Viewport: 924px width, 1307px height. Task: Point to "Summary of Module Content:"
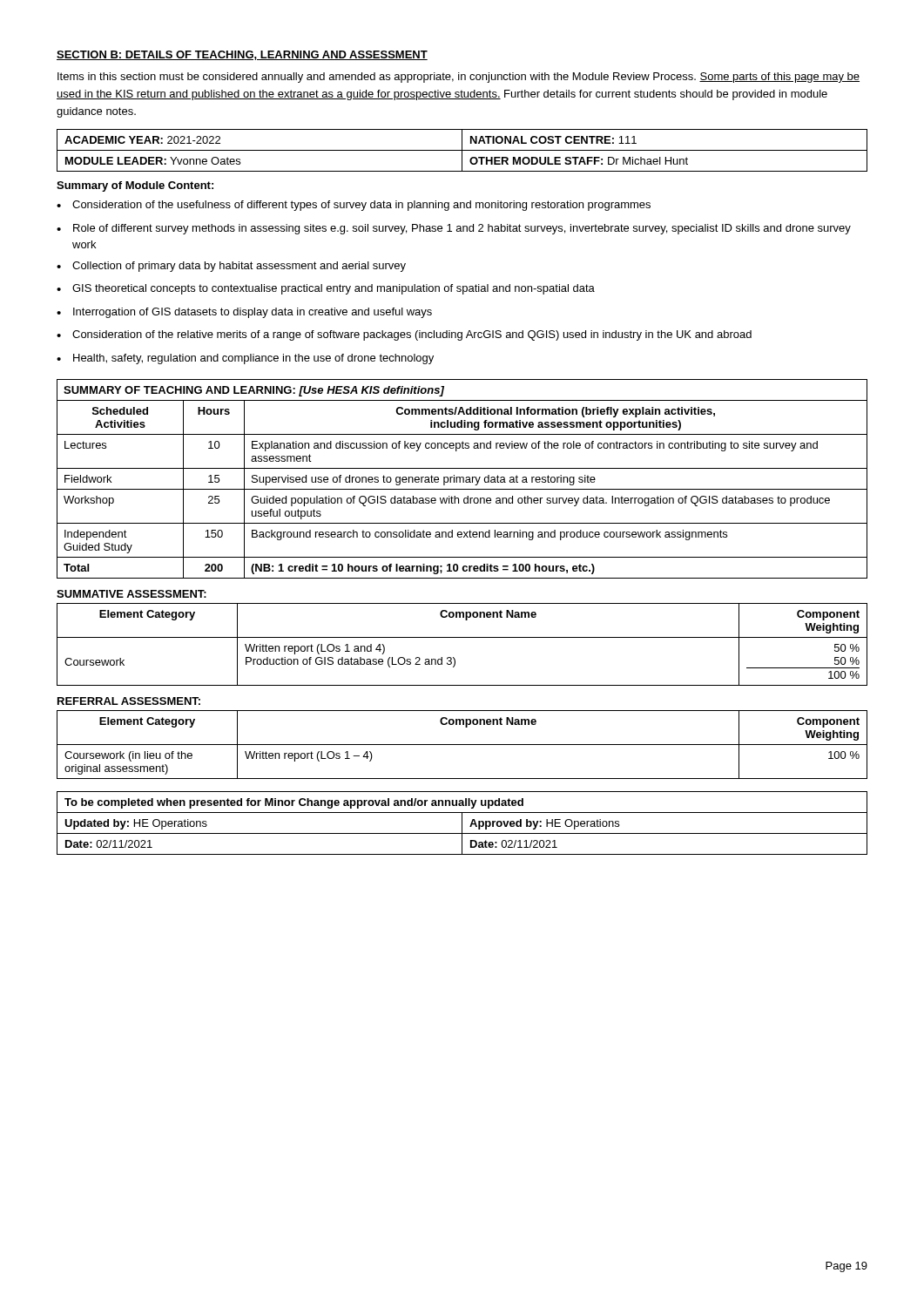[x=136, y=185]
